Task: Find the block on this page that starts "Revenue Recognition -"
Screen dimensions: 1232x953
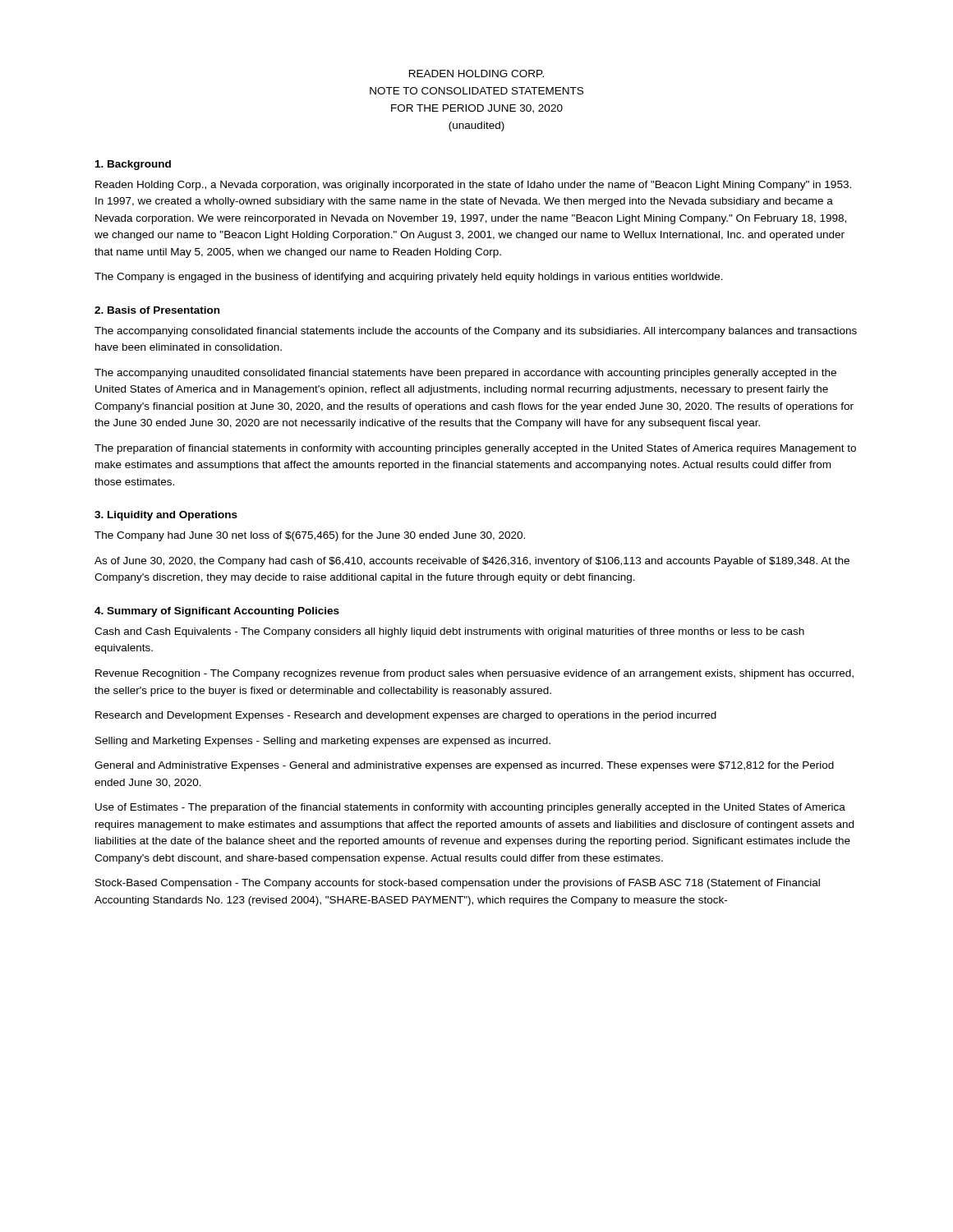Action: click(474, 681)
